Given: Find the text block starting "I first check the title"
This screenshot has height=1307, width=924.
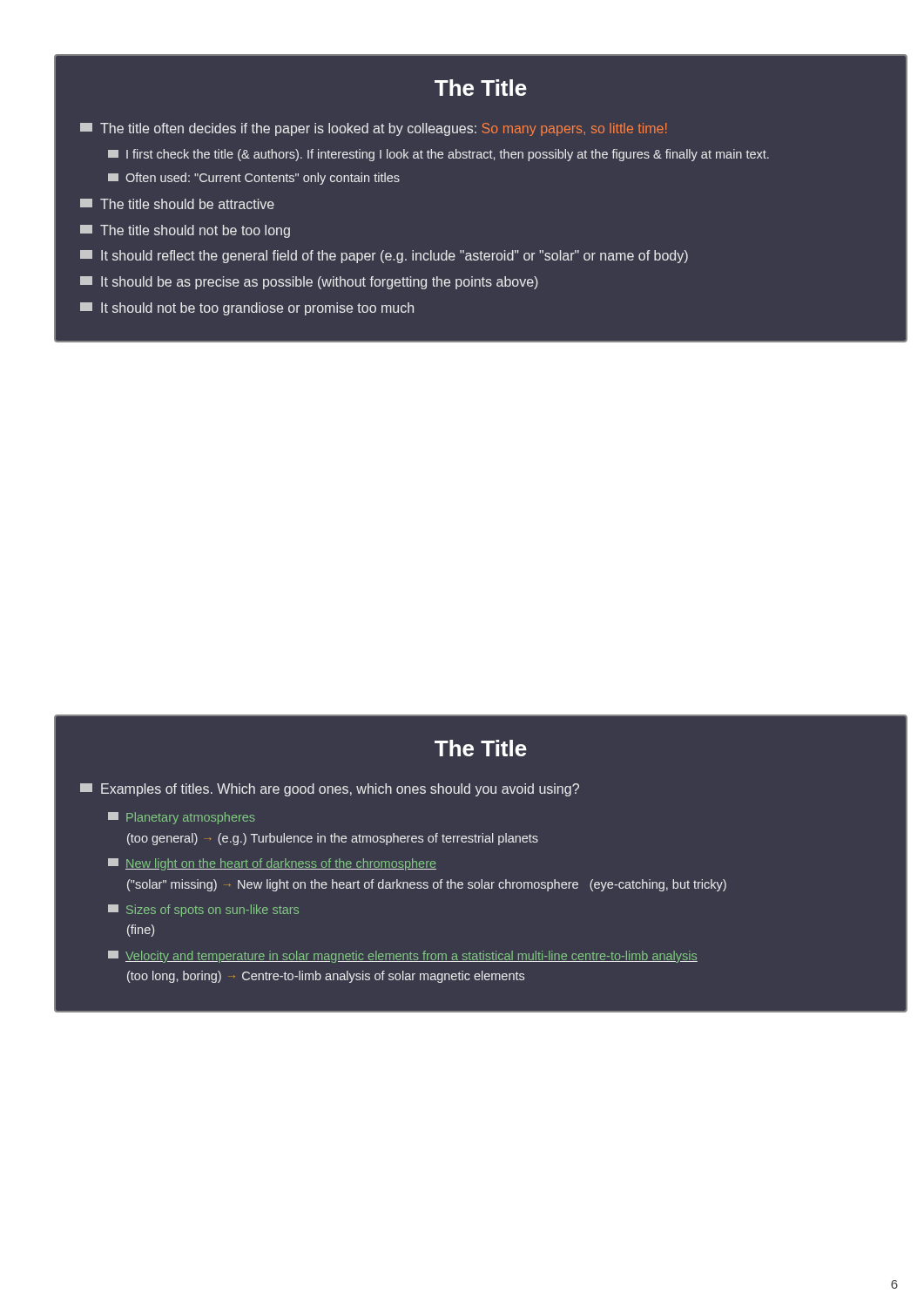Looking at the screenshot, I should 439,155.
